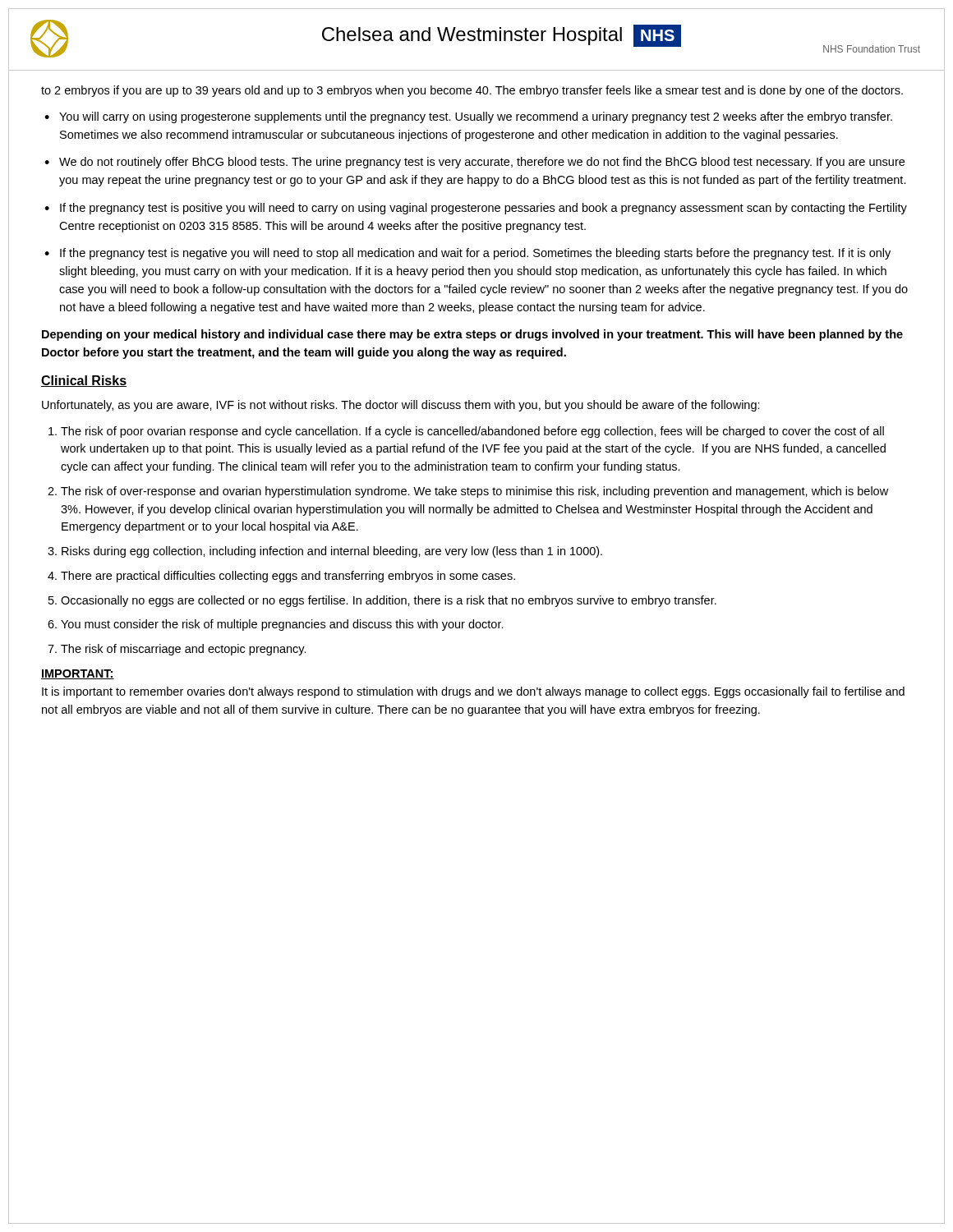Find the block on this page that starts "Risks during egg collection, including infection"
The height and width of the screenshot is (1232, 953).
[332, 551]
